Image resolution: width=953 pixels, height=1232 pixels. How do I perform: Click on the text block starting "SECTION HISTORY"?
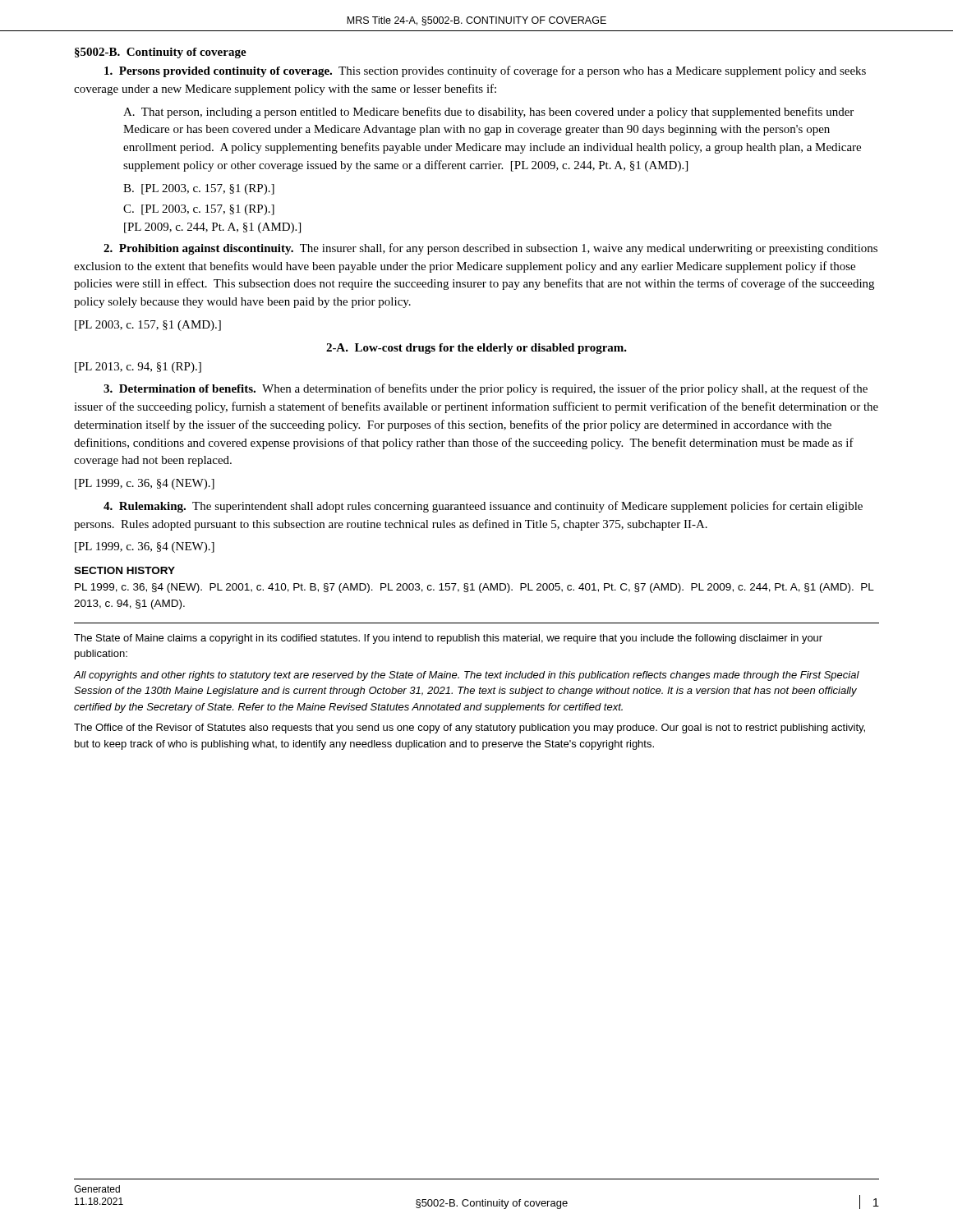coord(124,570)
